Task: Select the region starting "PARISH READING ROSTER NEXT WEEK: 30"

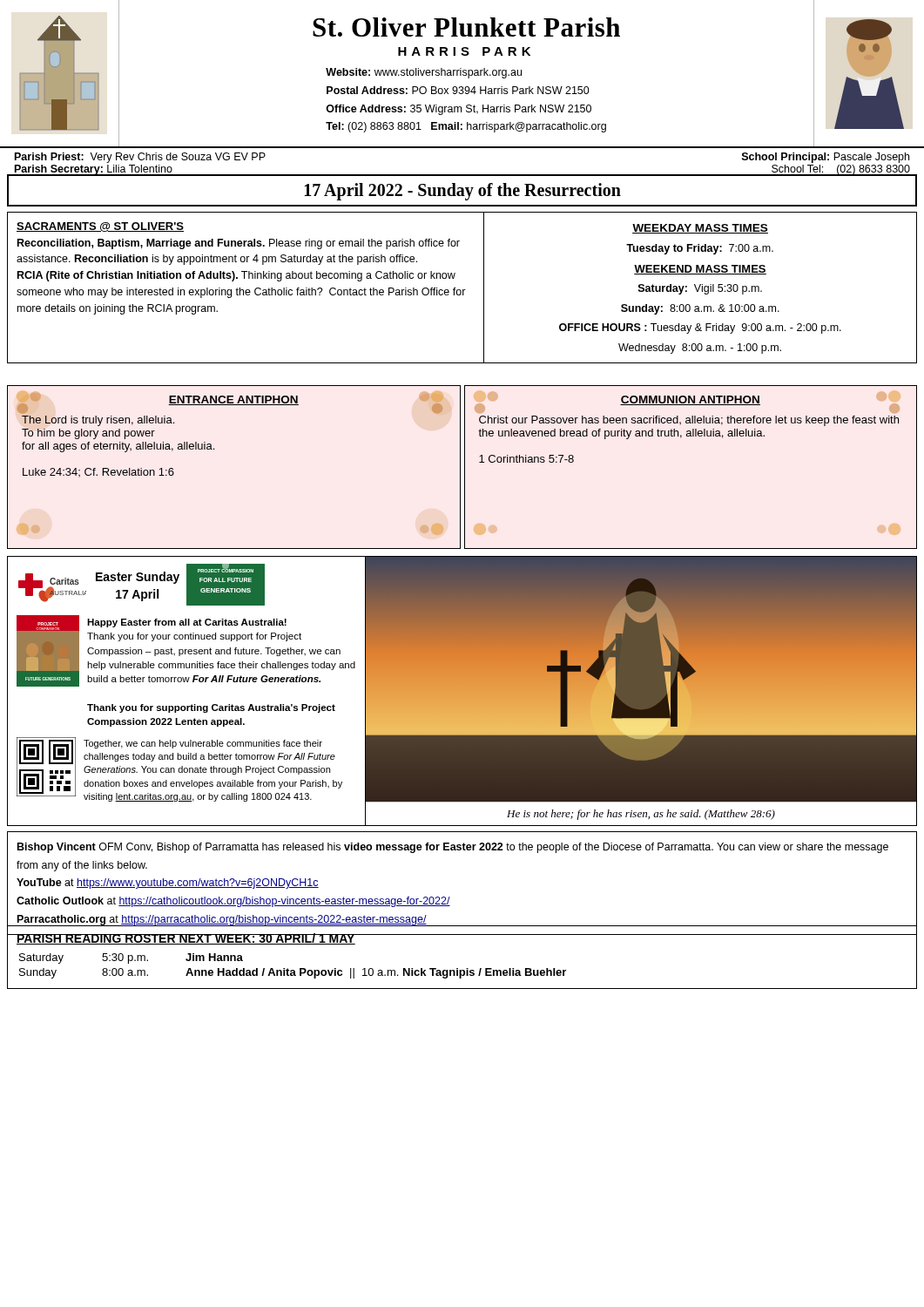Action: (x=186, y=938)
